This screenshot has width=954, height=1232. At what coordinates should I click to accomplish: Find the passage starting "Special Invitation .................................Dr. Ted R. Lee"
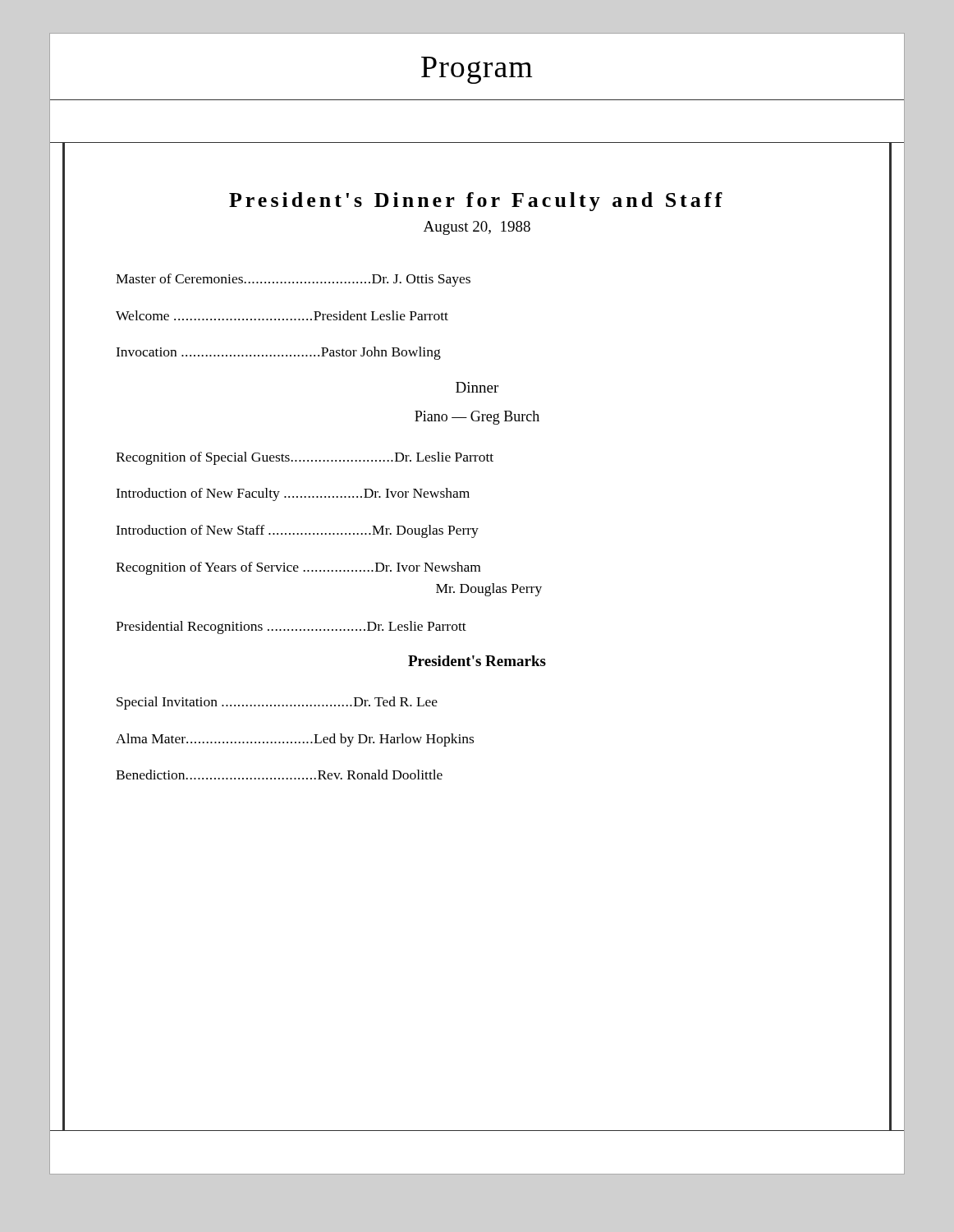click(x=277, y=701)
